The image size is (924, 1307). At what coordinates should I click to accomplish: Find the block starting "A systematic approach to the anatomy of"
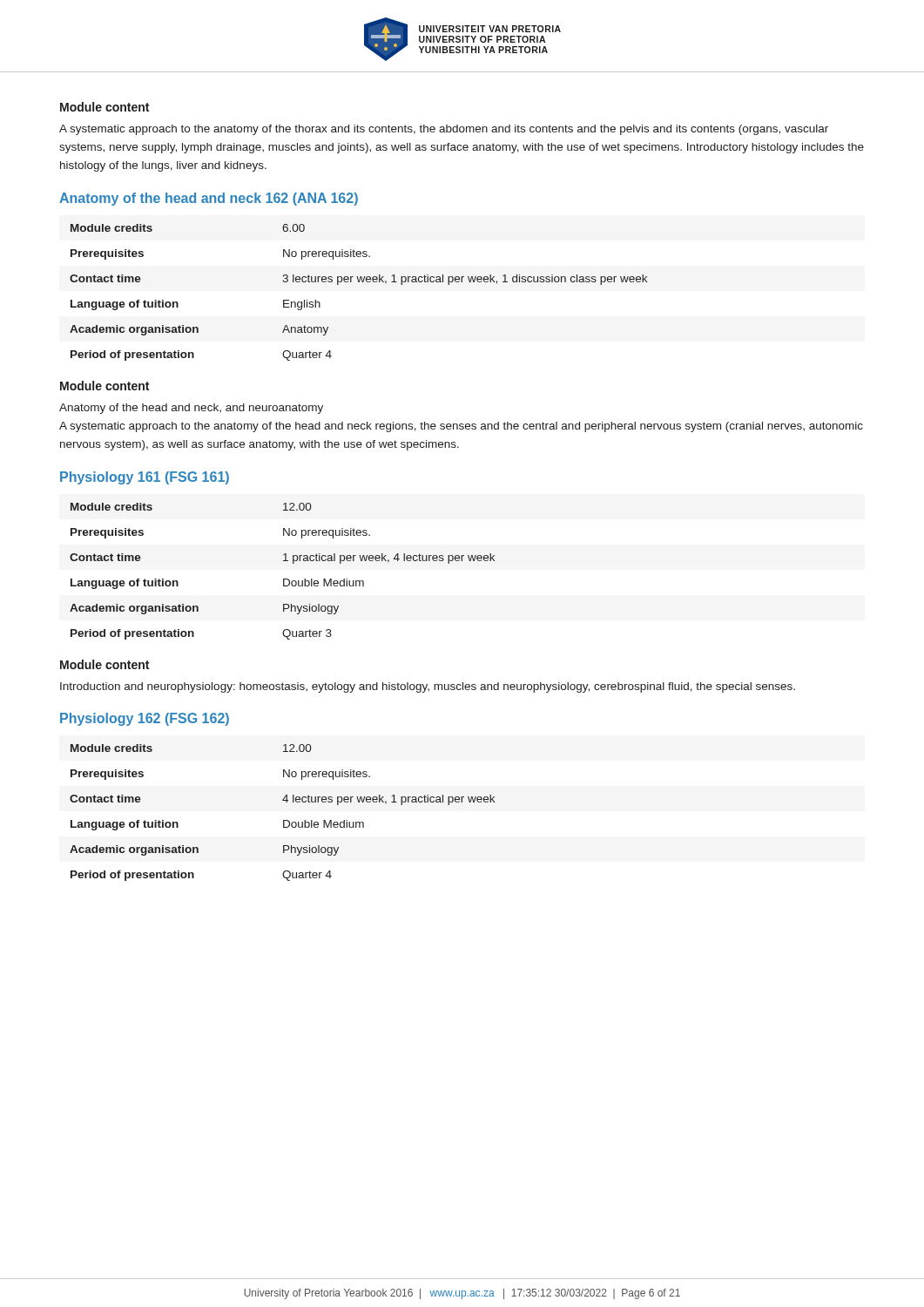[462, 147]
